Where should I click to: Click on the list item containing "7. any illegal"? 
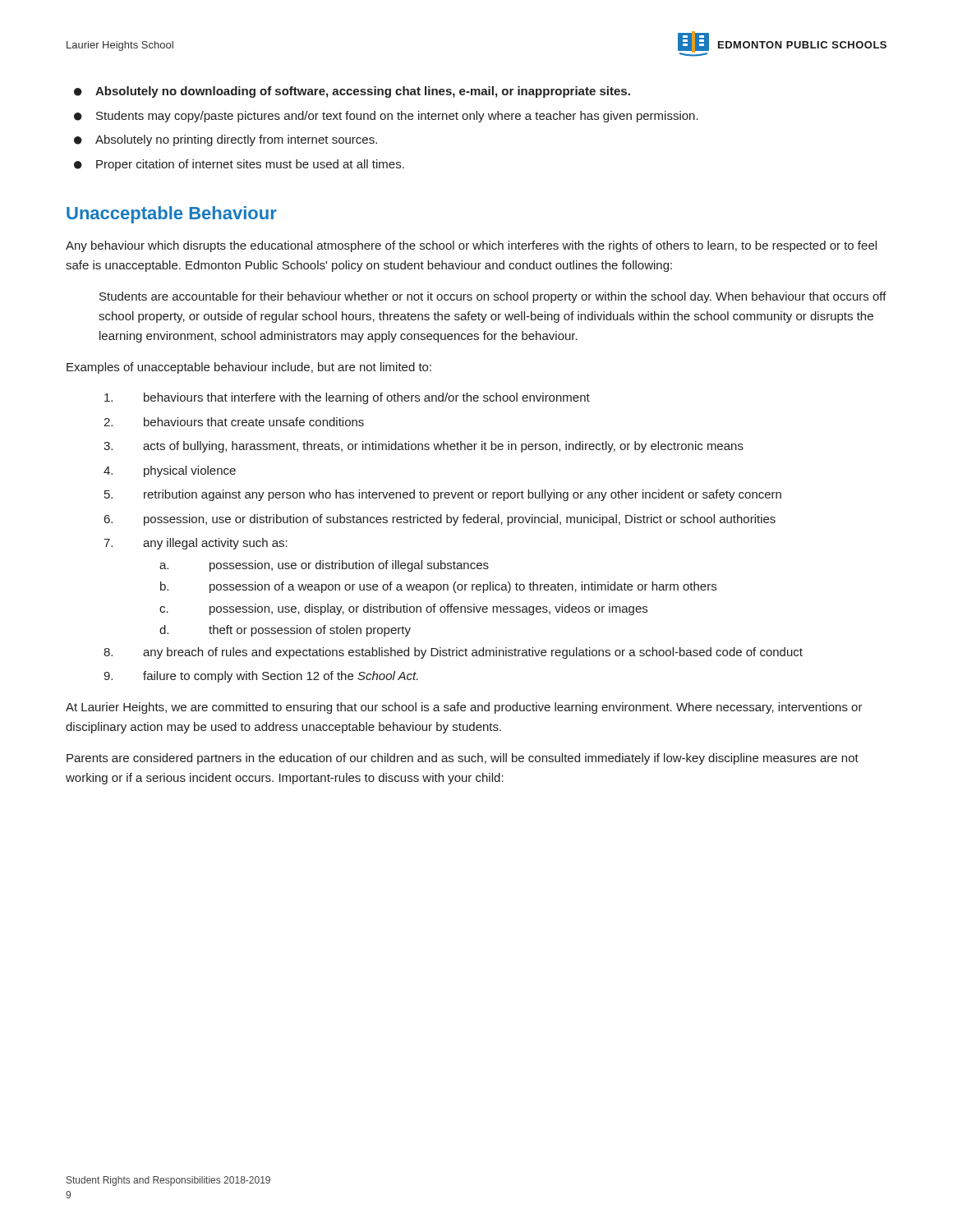pyautogui.click(x=476, y=587)
